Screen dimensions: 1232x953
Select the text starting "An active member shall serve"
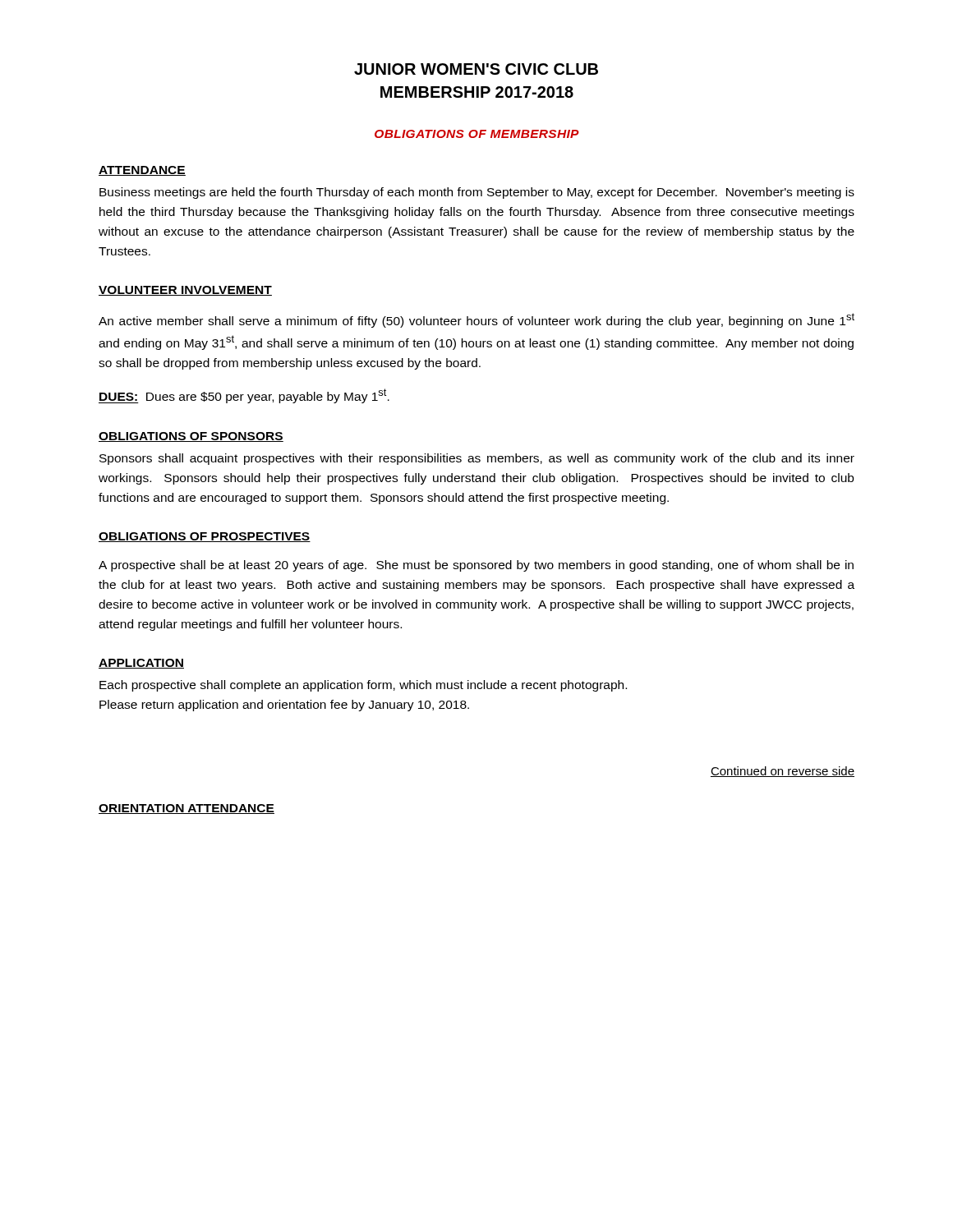tap(476, 340)
